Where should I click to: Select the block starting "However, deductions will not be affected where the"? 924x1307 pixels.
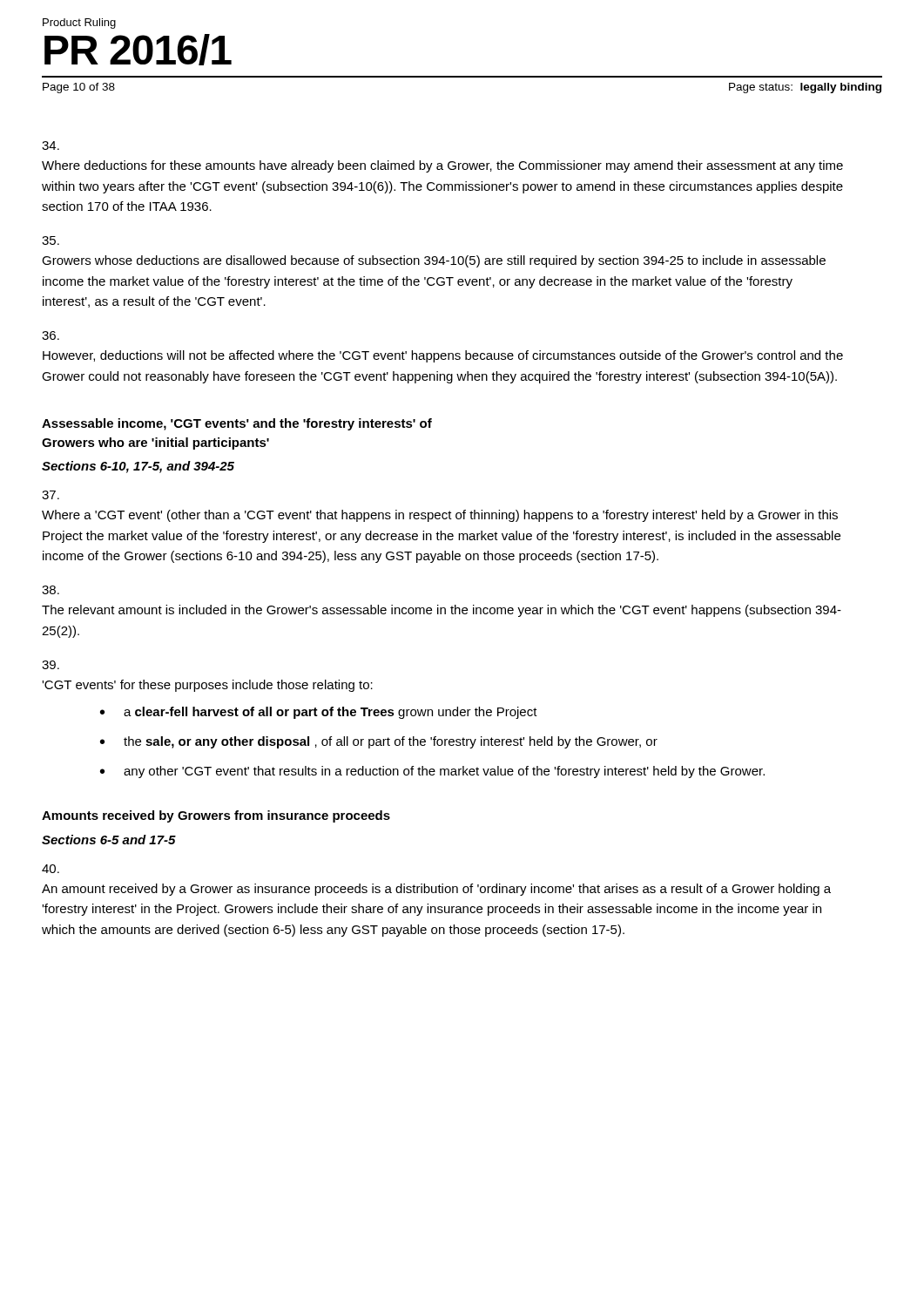point(443,355)
